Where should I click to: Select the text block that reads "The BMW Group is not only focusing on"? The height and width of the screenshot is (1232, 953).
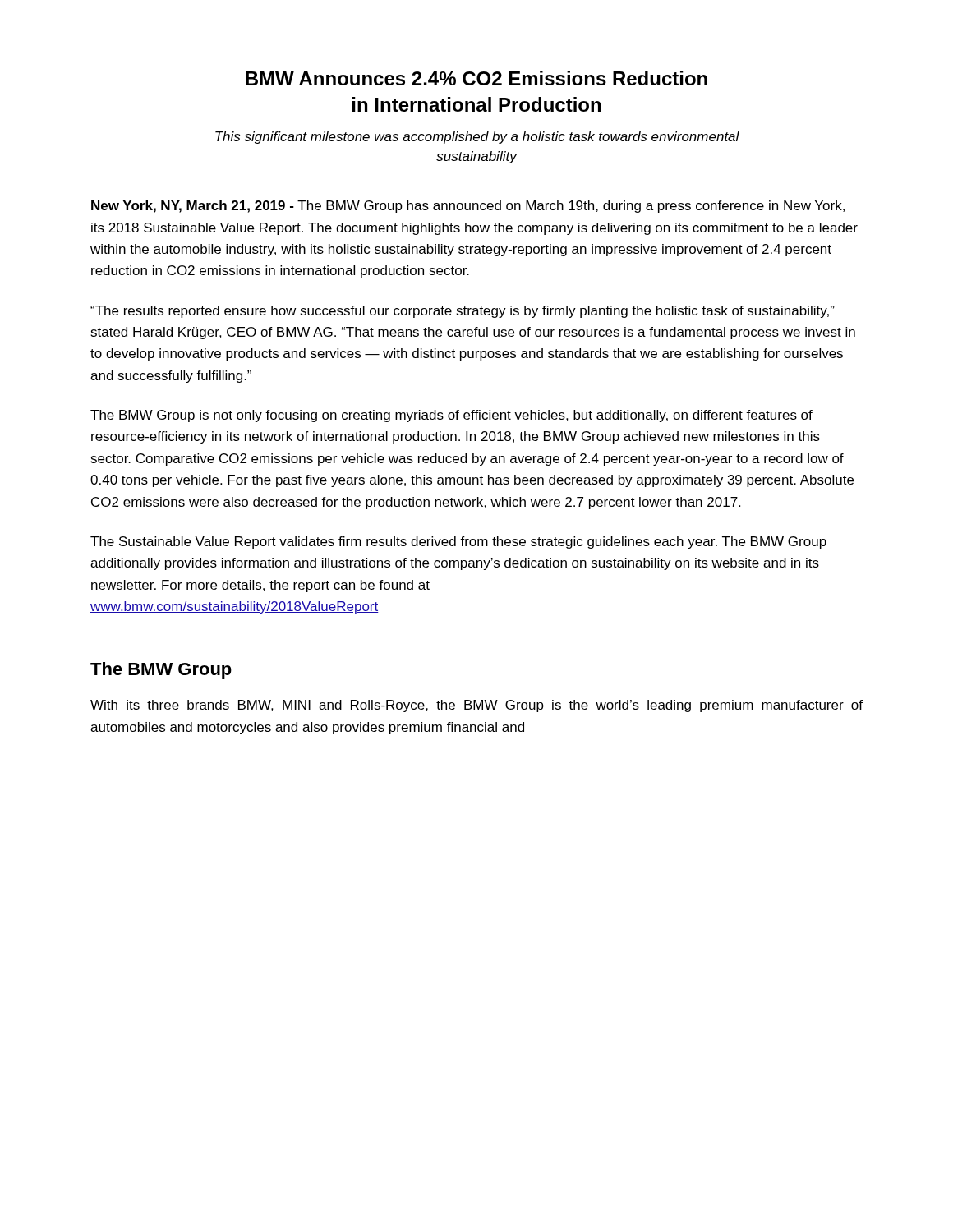pyautogui.click(x=472, y=459)
